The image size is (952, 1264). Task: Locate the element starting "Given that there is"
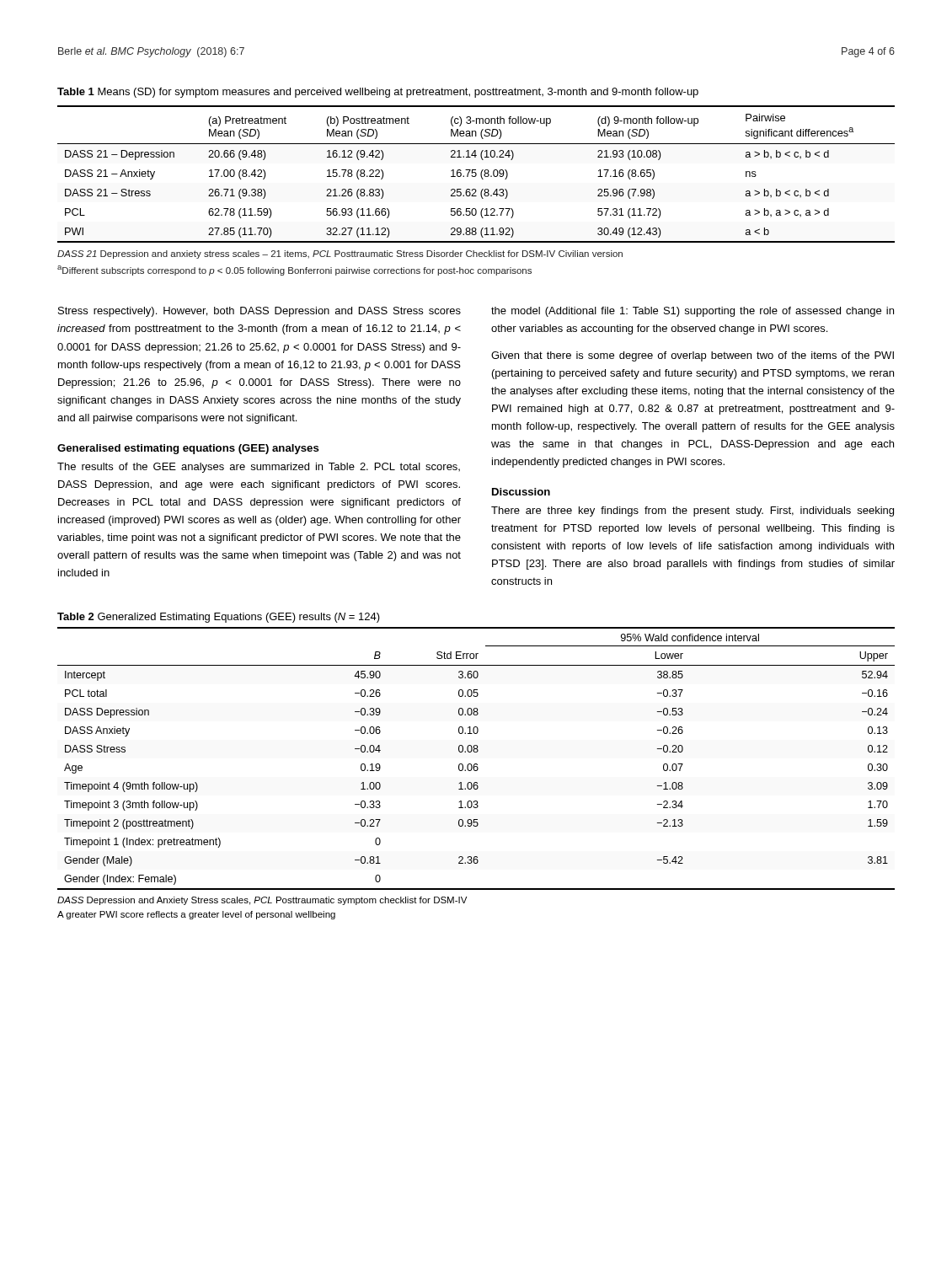coord(693,408)
